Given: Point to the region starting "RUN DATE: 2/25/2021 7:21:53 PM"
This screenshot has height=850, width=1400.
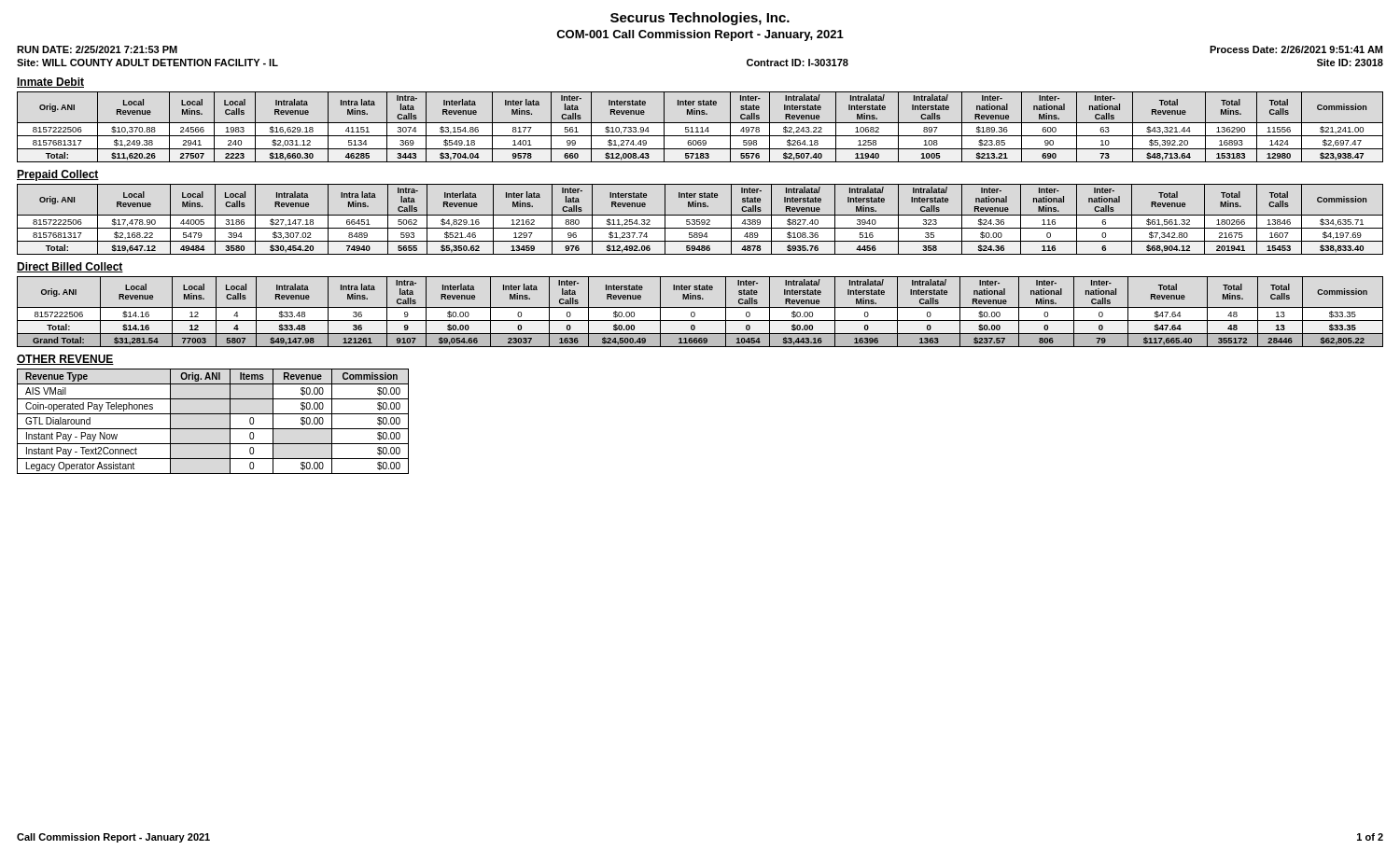Looking at the screenshot, I should (700, 49).
